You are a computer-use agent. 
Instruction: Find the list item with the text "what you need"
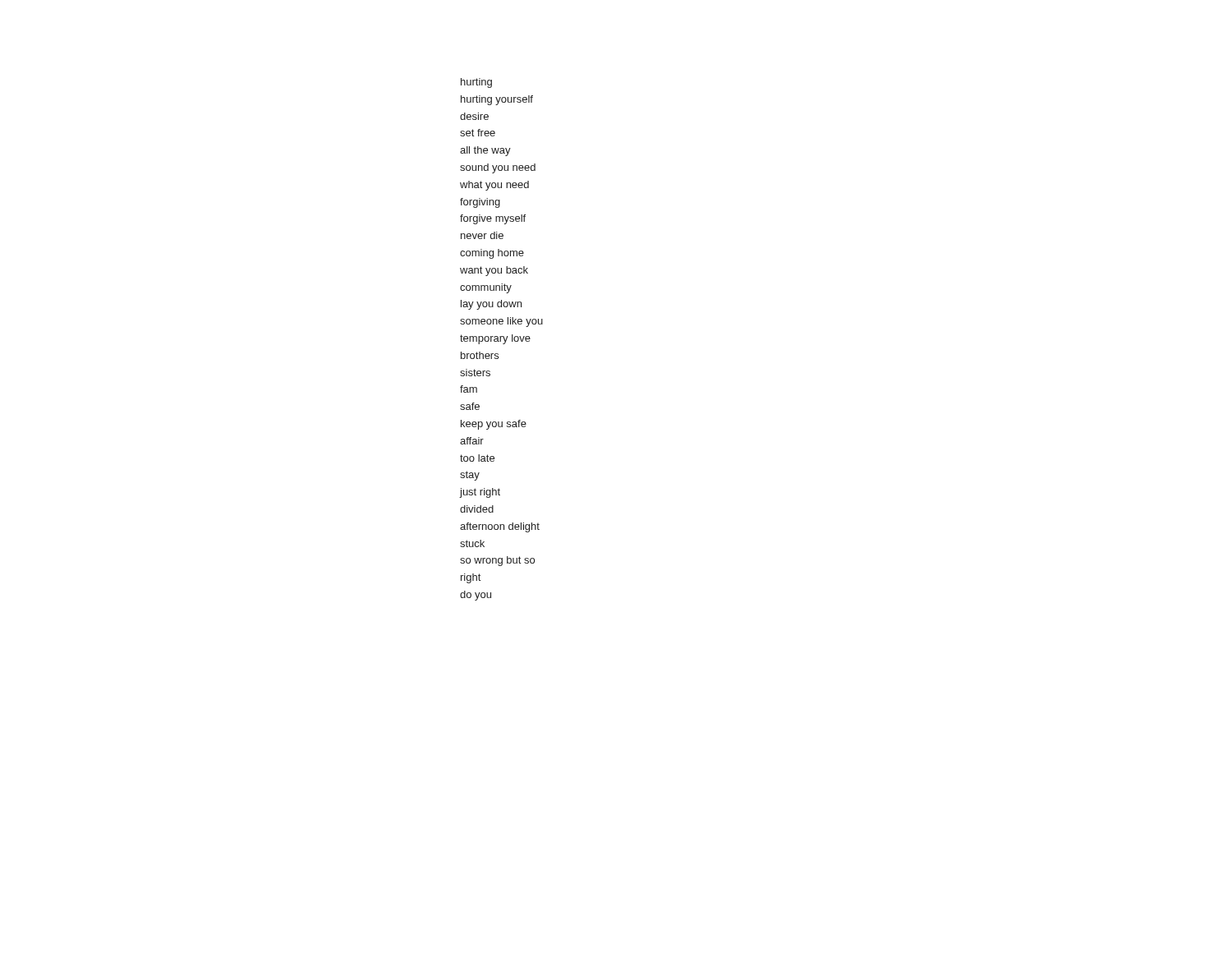(x=495, y=184)
